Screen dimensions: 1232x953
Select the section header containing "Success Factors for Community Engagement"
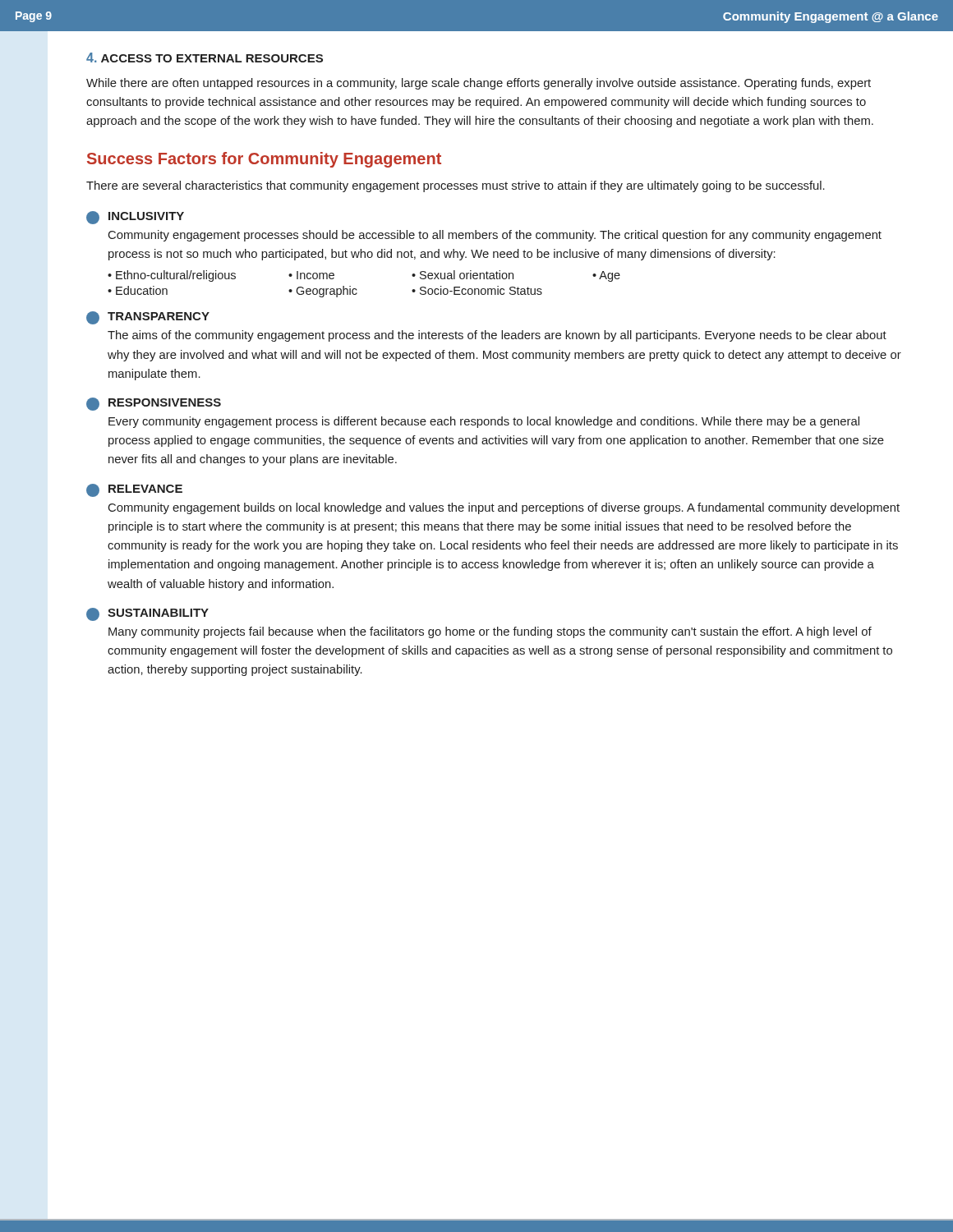(264, 158)
